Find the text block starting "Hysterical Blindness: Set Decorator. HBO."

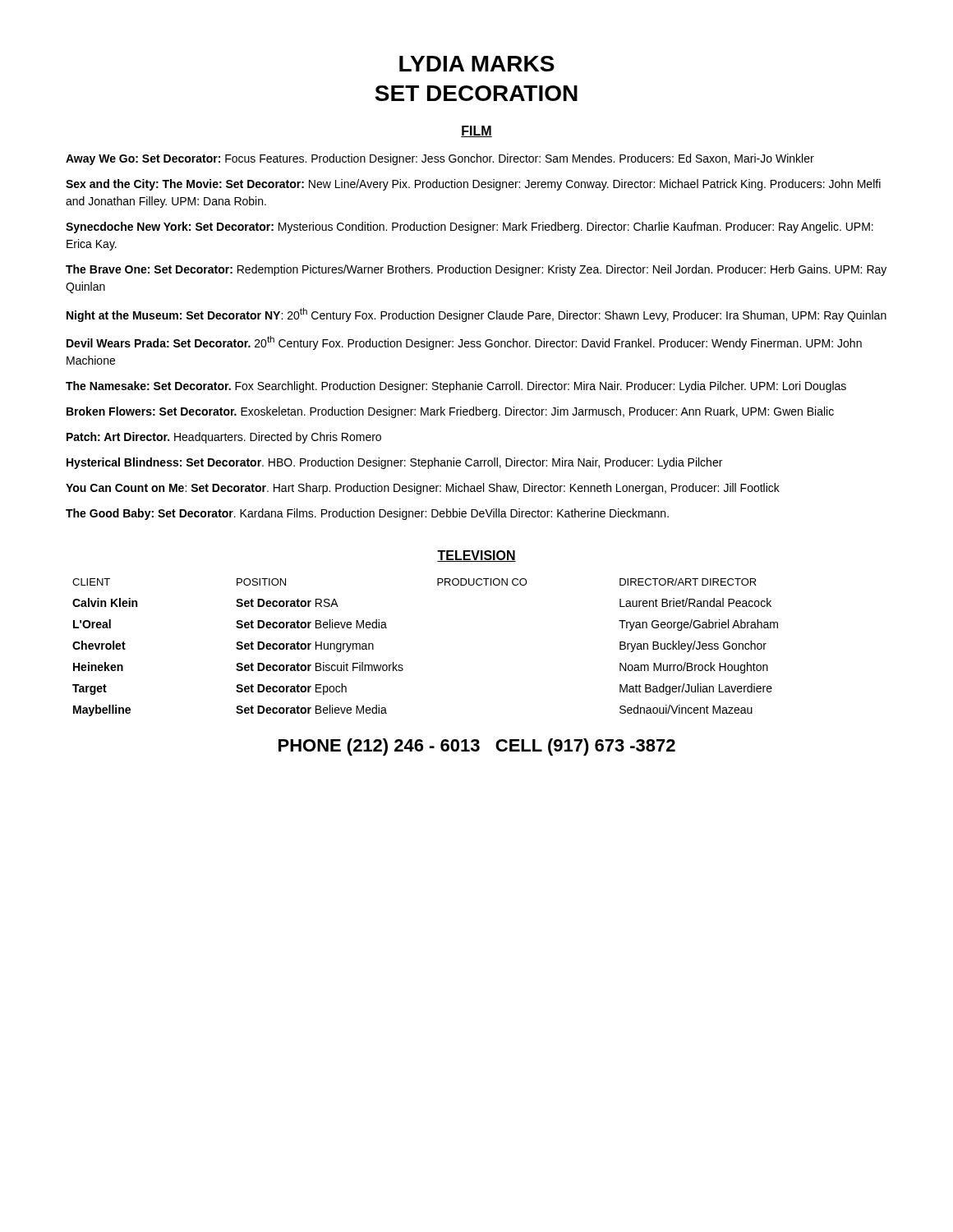click(x=394, y=462)
